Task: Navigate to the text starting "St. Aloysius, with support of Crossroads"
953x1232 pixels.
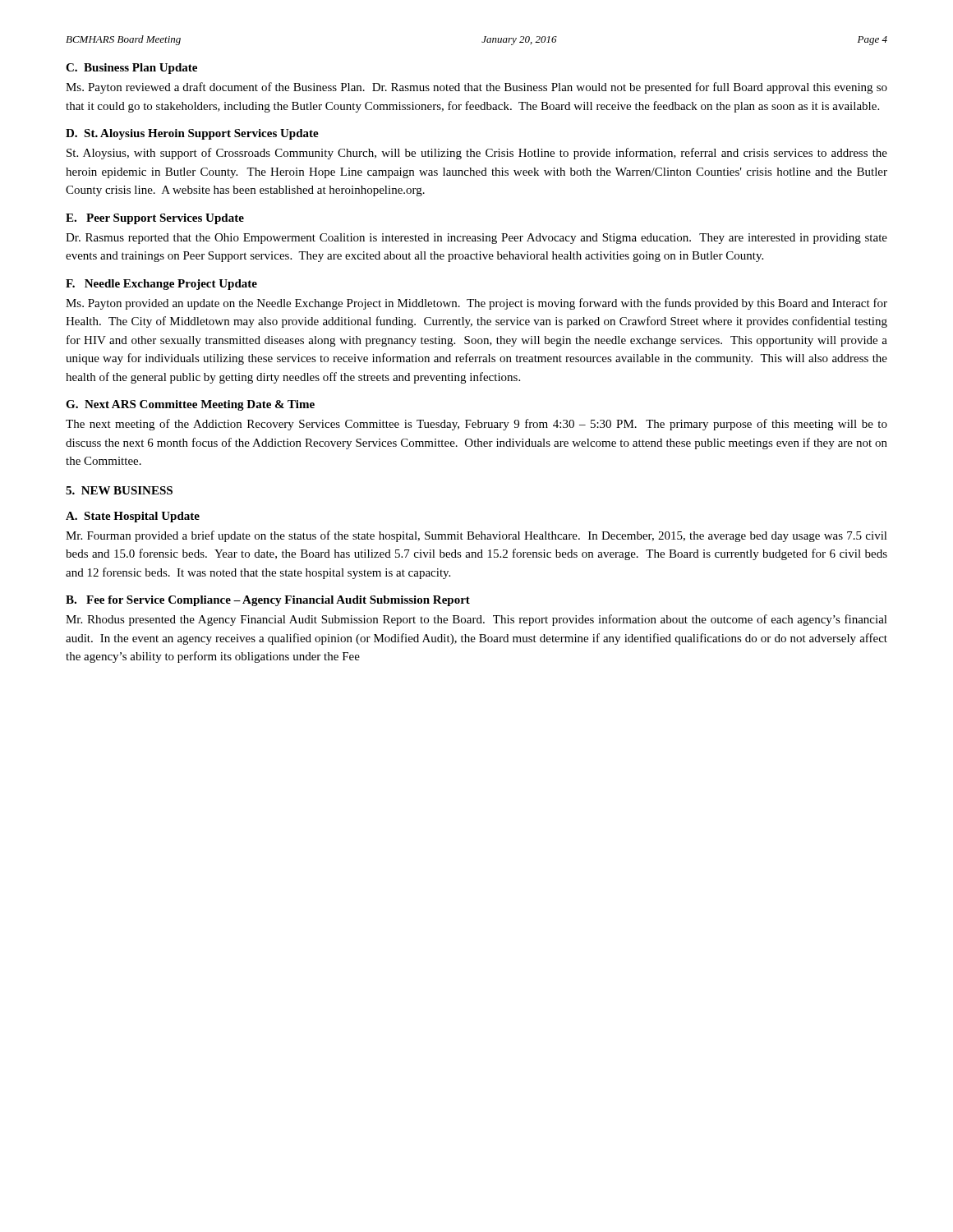Action: [x=476, y=171]
